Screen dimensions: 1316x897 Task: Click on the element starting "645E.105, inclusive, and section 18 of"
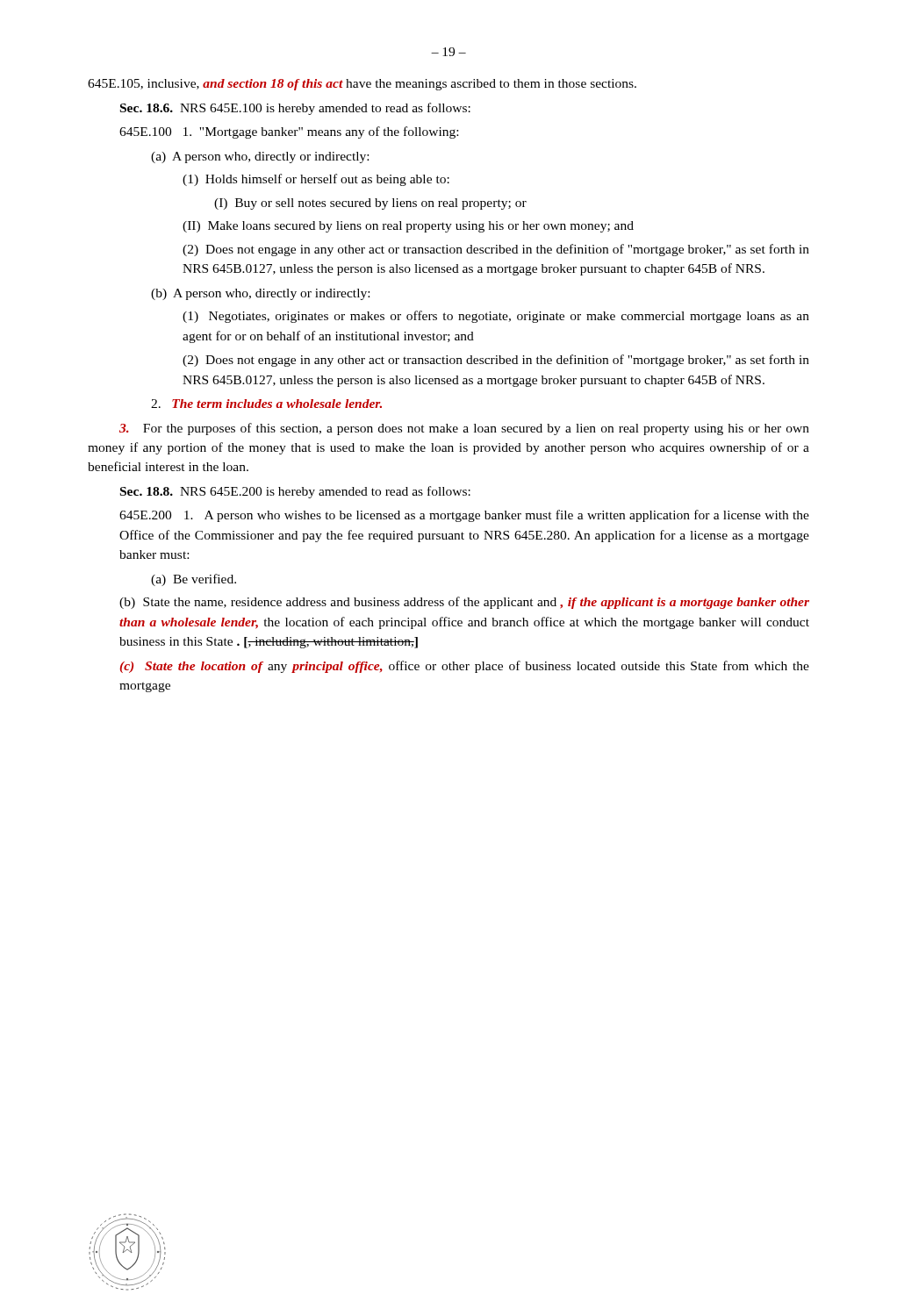click(x=362, y=83)
